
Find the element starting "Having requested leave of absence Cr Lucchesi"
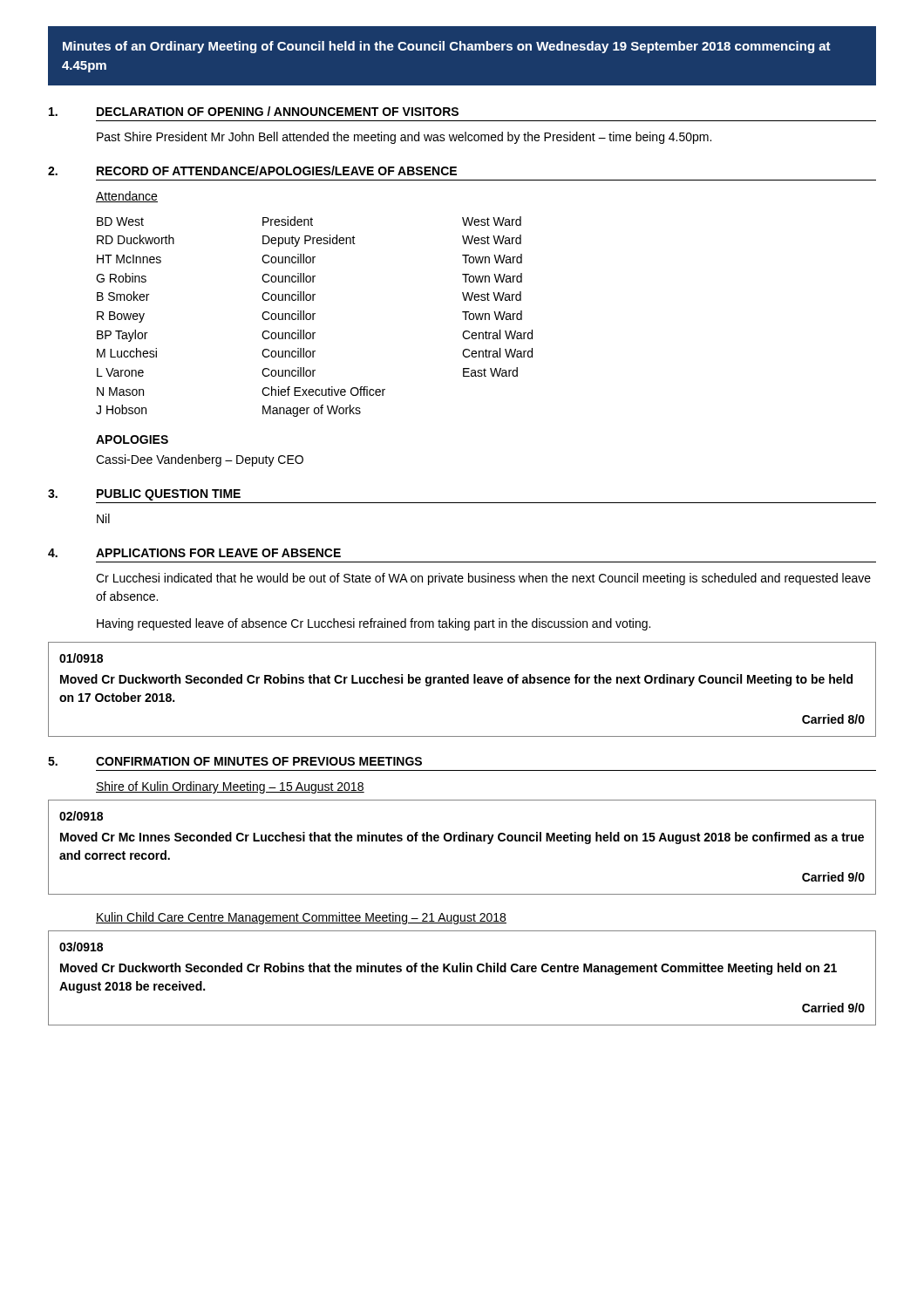[x=374, y=624]
